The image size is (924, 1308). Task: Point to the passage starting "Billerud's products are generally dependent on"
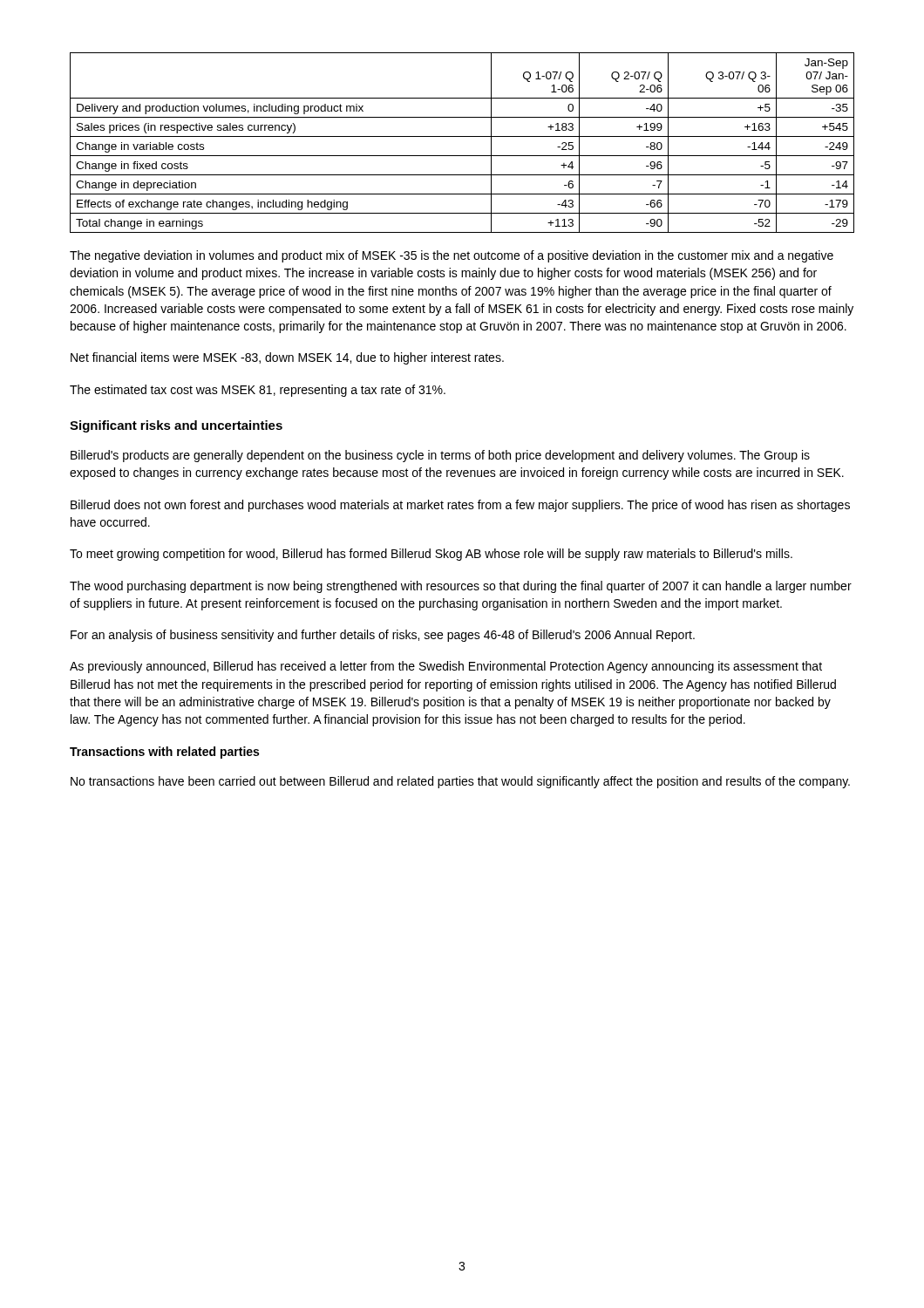click(x=457, y=464)
